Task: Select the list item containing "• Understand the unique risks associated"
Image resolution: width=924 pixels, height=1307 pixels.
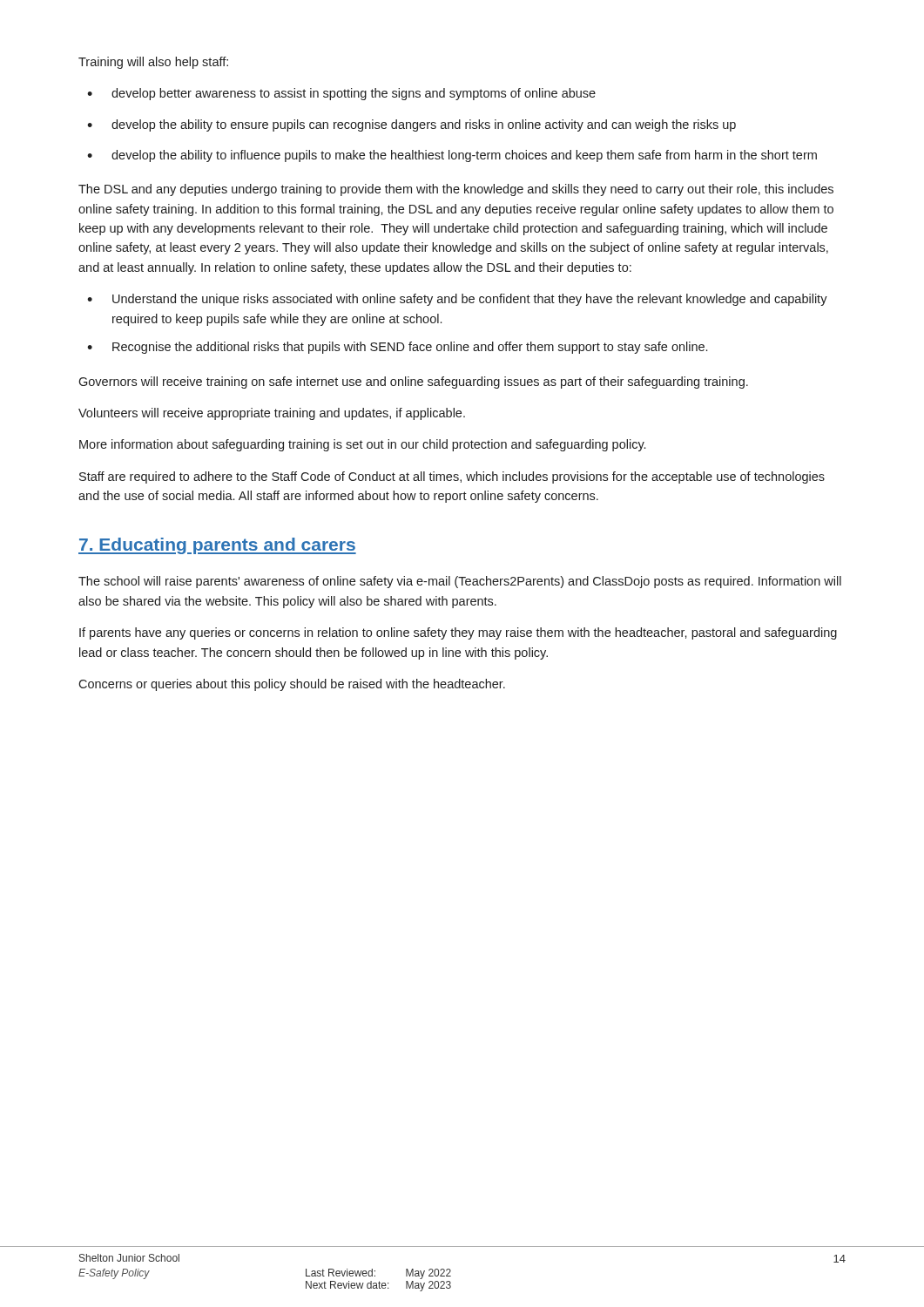Action: [462, 309]
